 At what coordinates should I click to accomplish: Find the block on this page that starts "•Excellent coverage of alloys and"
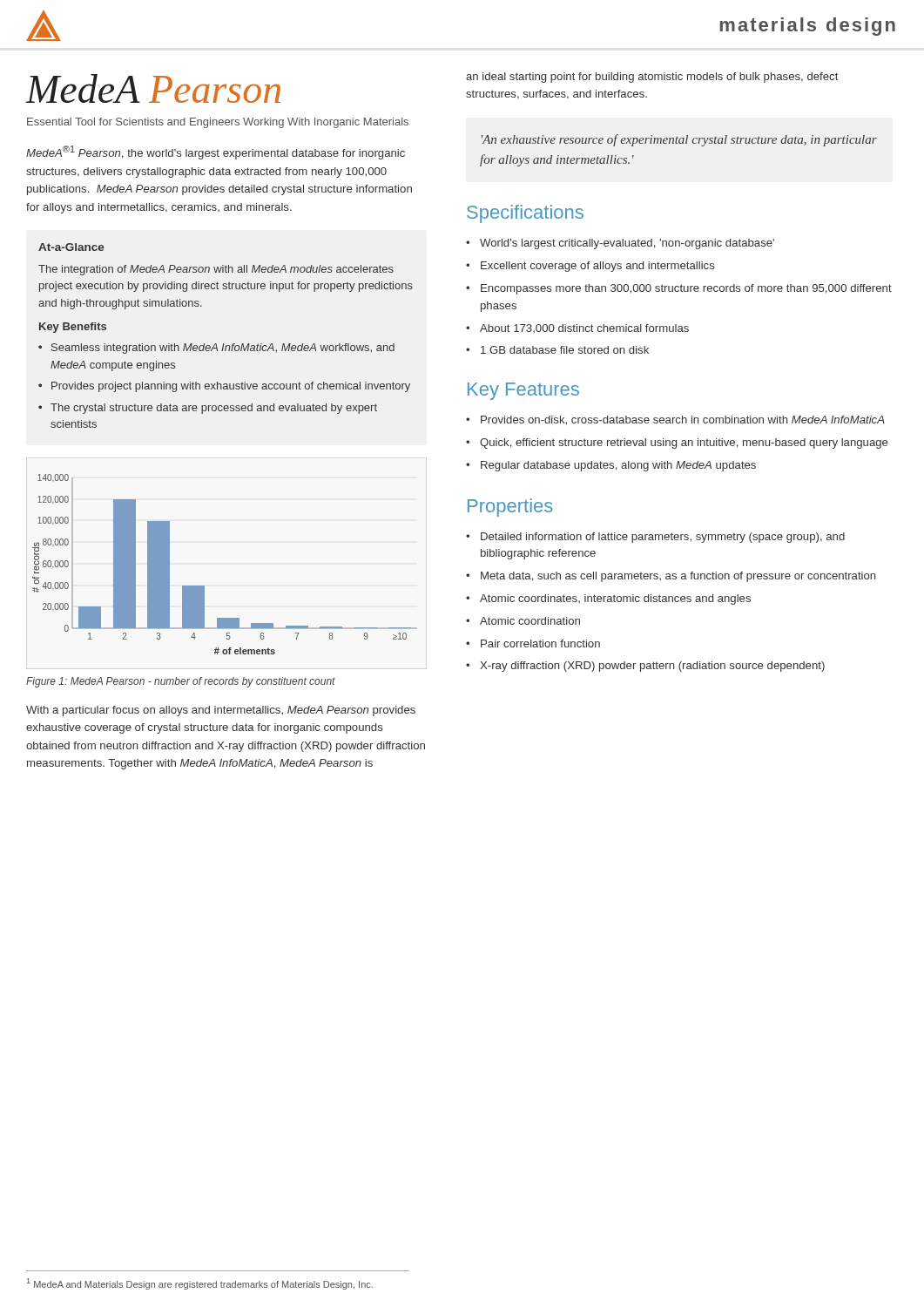point(590,266)
